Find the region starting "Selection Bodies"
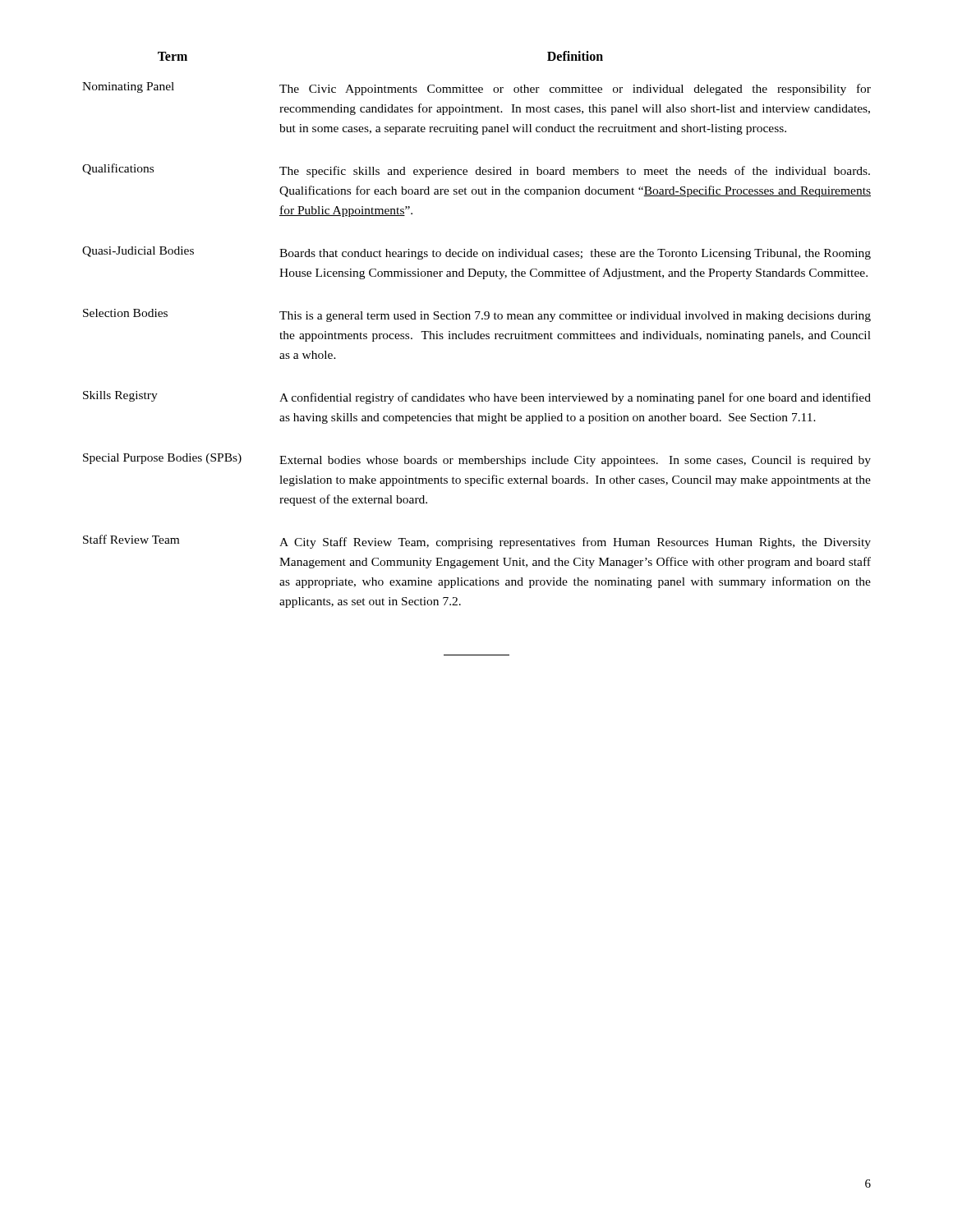 click(125, 313)
